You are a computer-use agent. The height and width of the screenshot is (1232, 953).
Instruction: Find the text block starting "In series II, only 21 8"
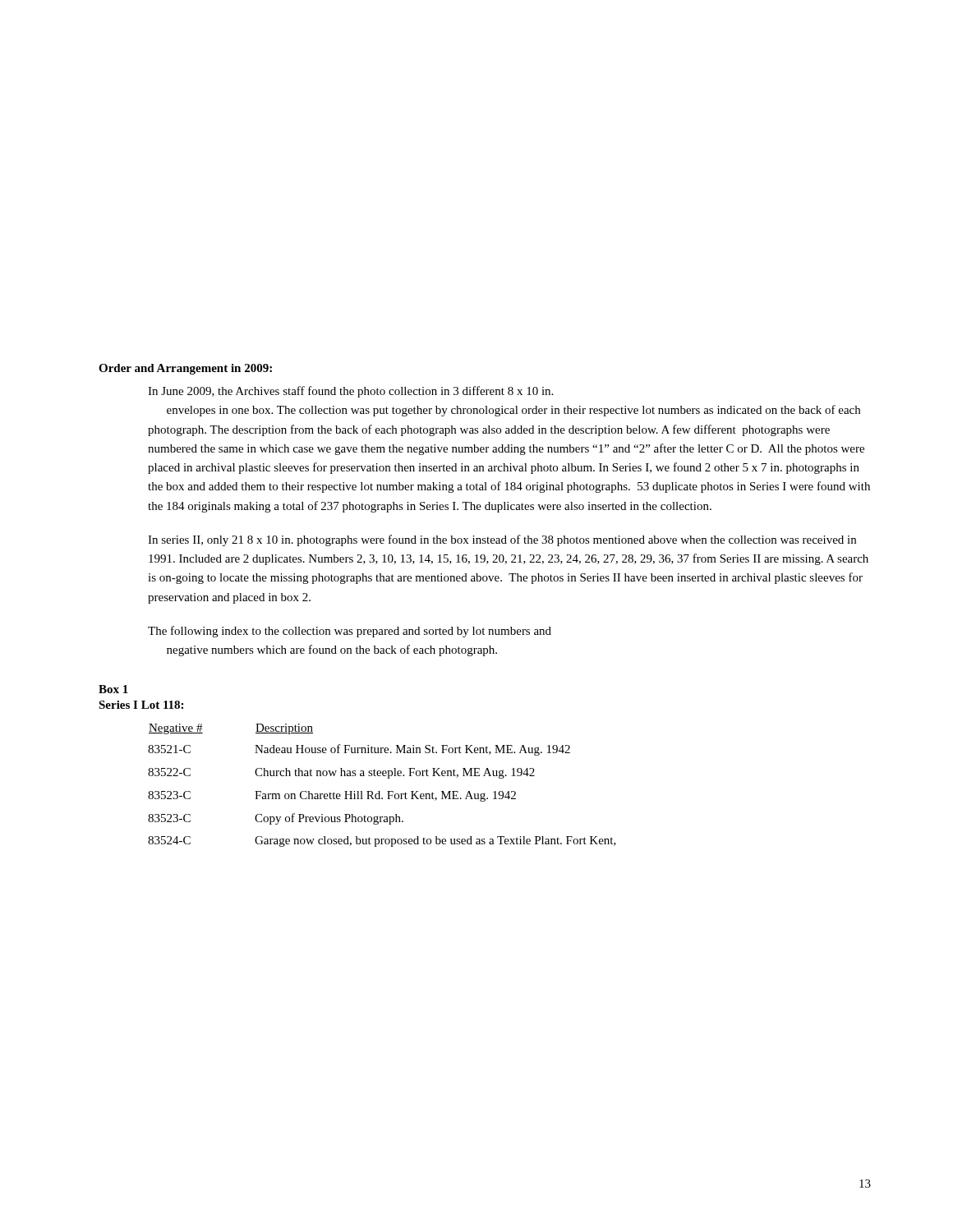[508, 568]
